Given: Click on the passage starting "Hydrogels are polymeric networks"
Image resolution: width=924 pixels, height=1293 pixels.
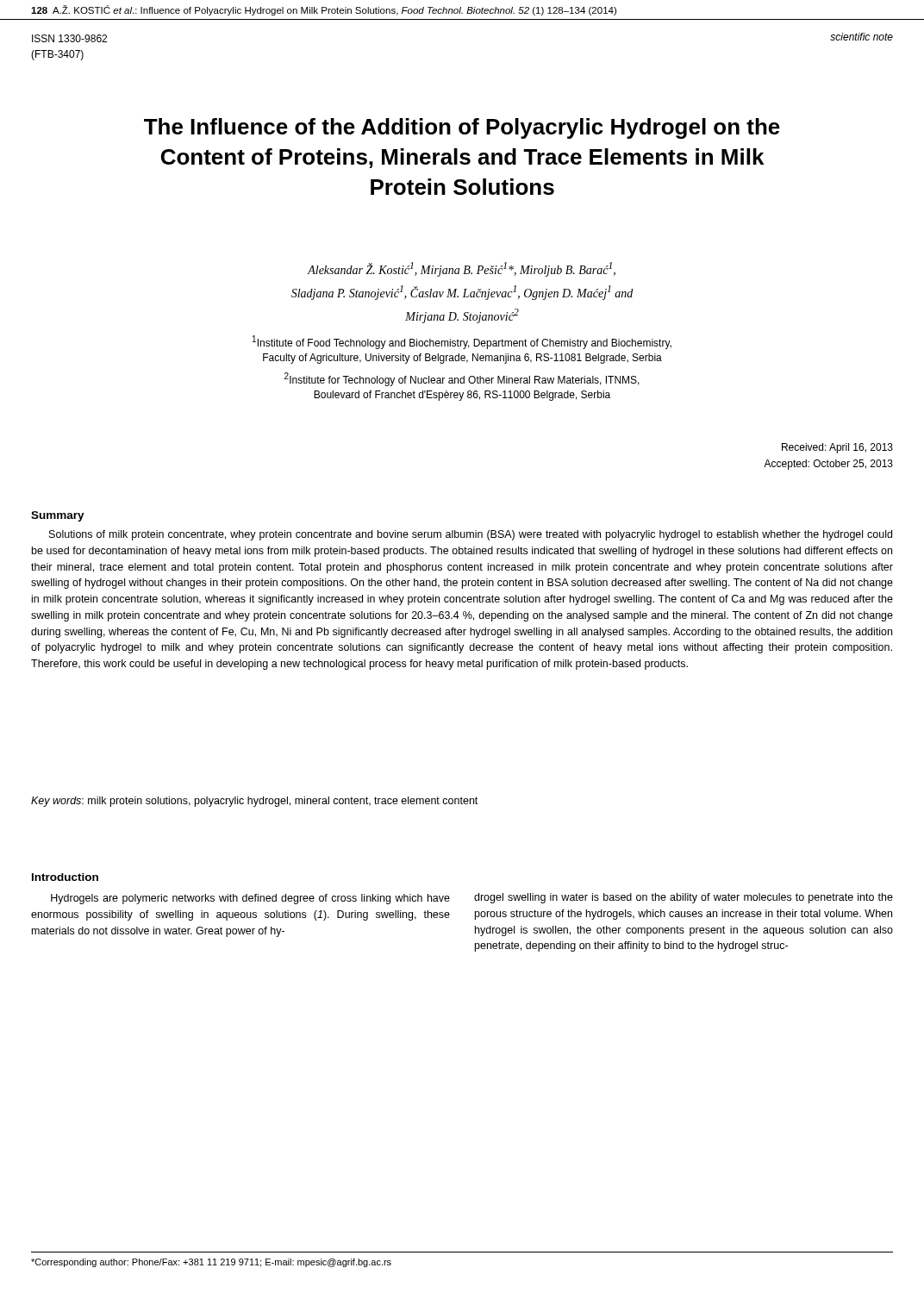Looking at the screenshot, I should click(x=240, y=914).
